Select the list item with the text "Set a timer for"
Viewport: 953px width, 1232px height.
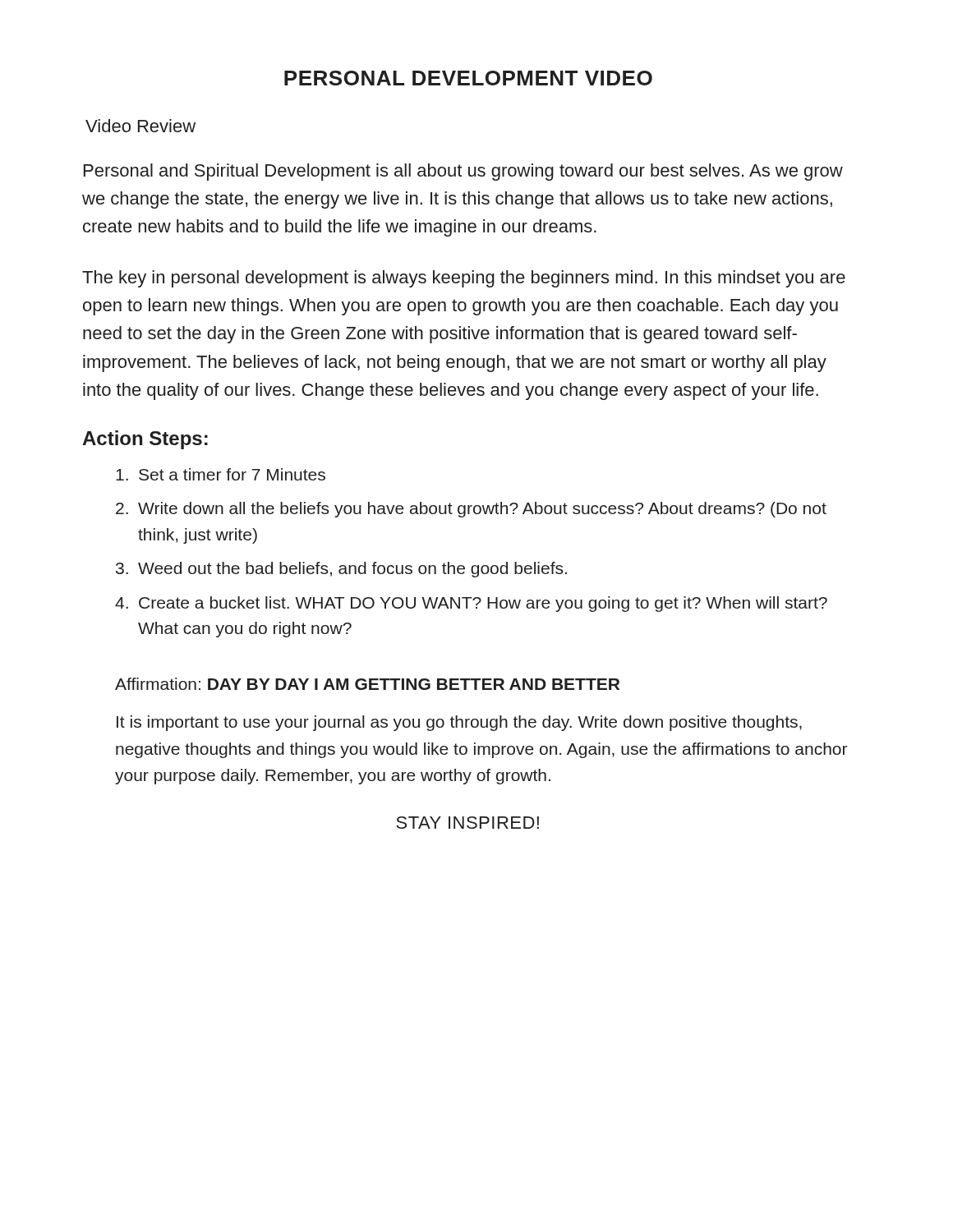pos(220,474)
